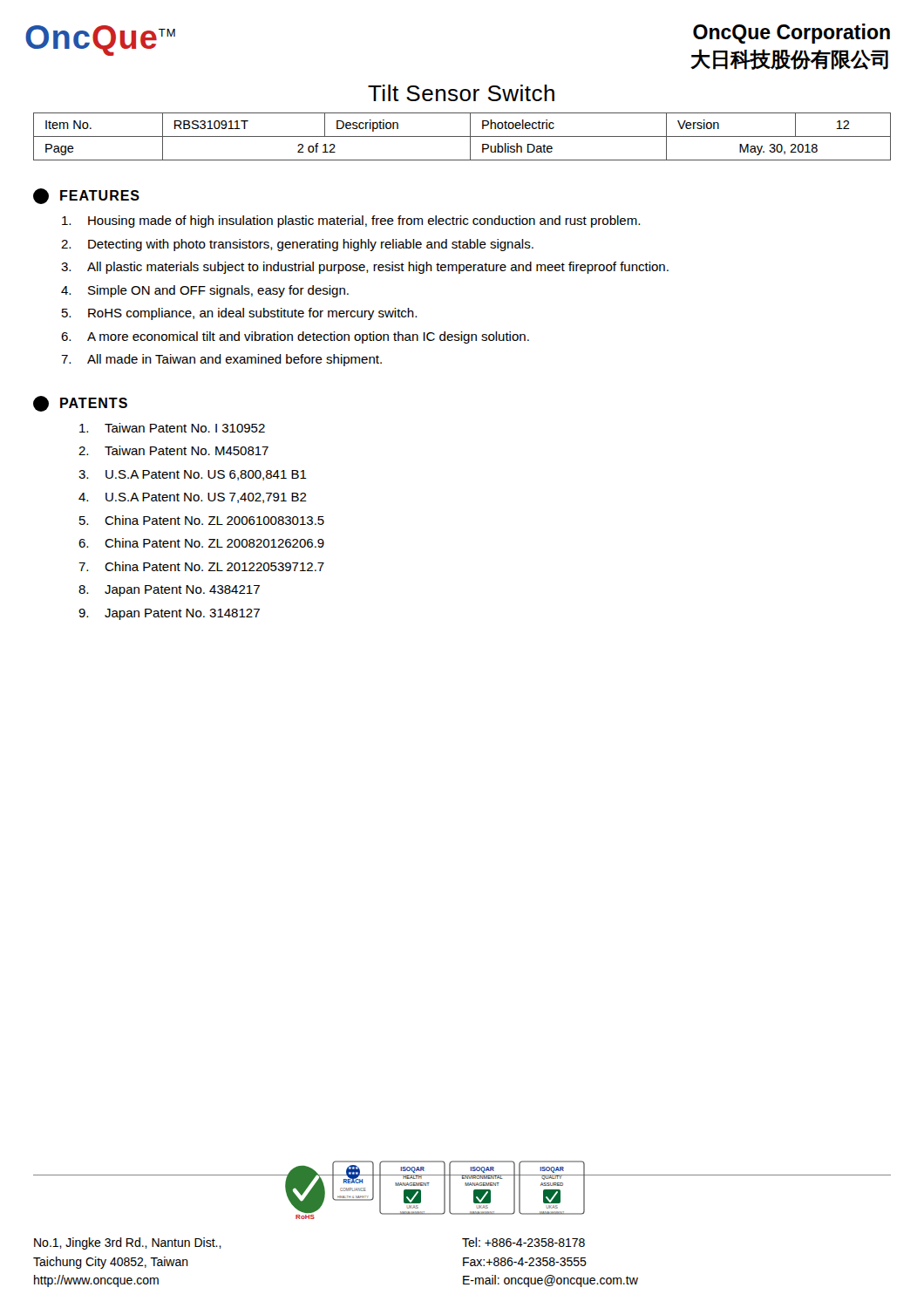Select the element starting "2.Detecting with photo transistors, generating highly reliable"
The image size is (924, 1308).
pos(492,244)
